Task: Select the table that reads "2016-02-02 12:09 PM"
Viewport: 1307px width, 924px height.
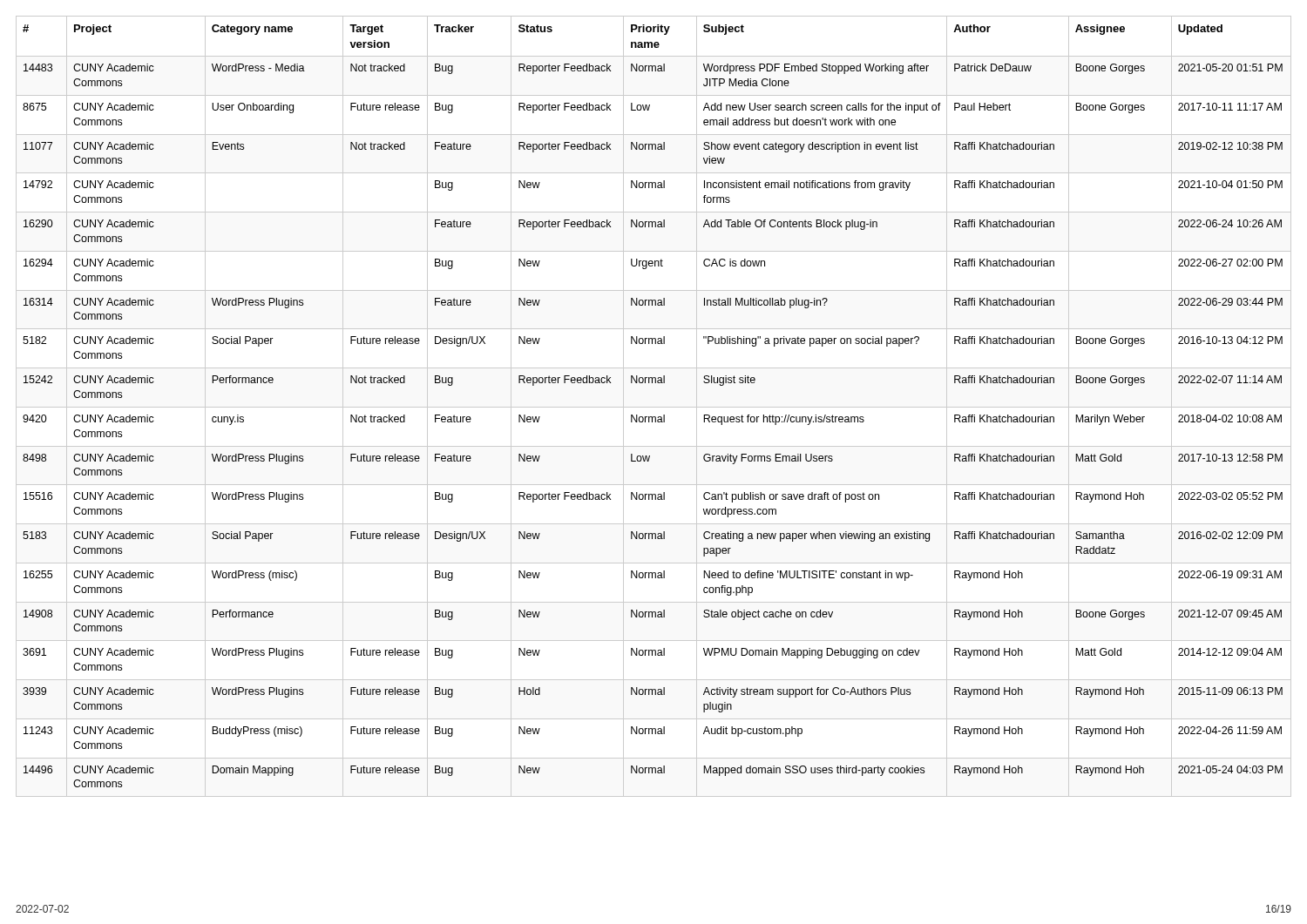Action: pos(654,406)
